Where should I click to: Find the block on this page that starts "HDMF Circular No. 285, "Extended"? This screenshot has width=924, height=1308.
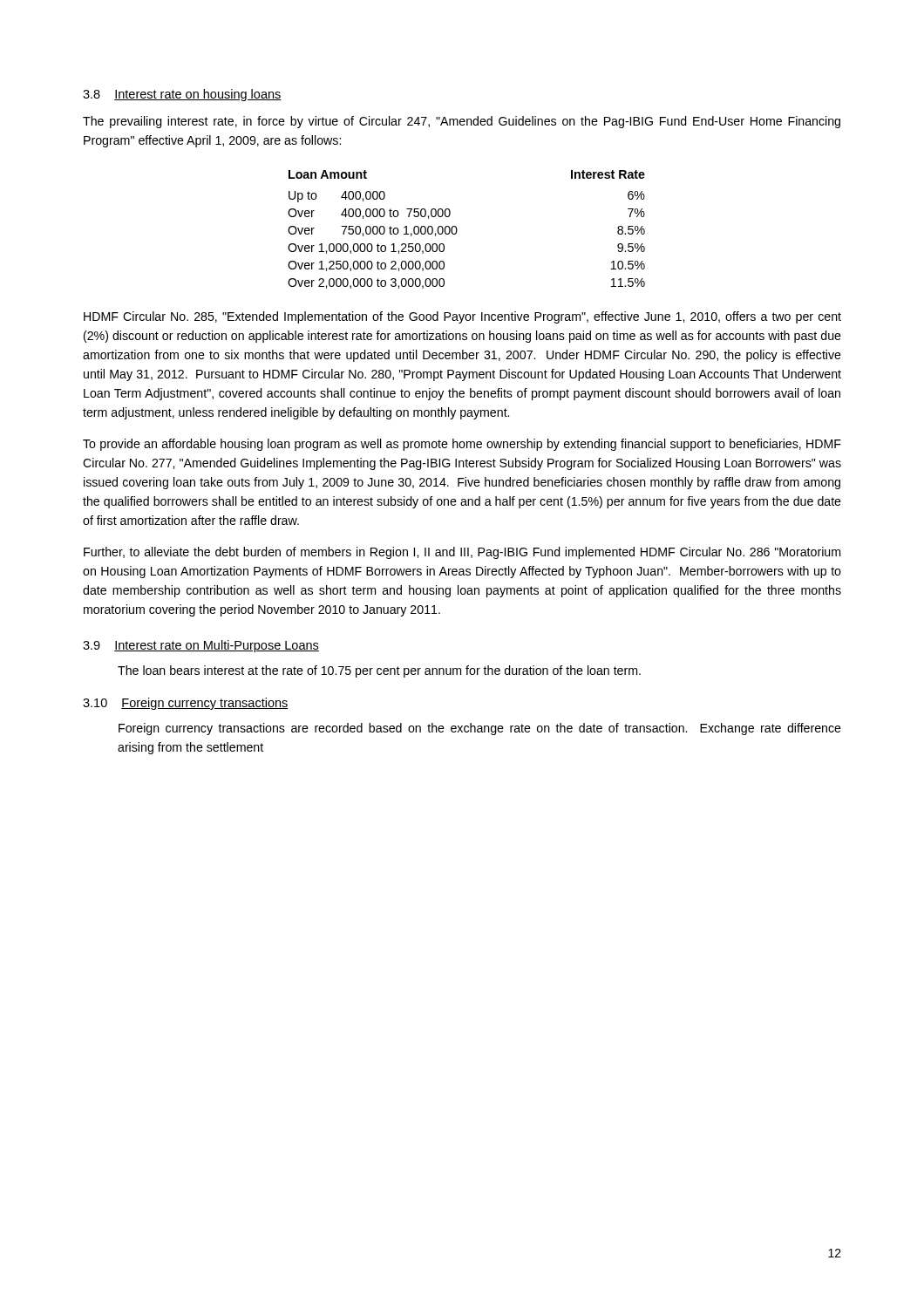(x=462, y=365)
